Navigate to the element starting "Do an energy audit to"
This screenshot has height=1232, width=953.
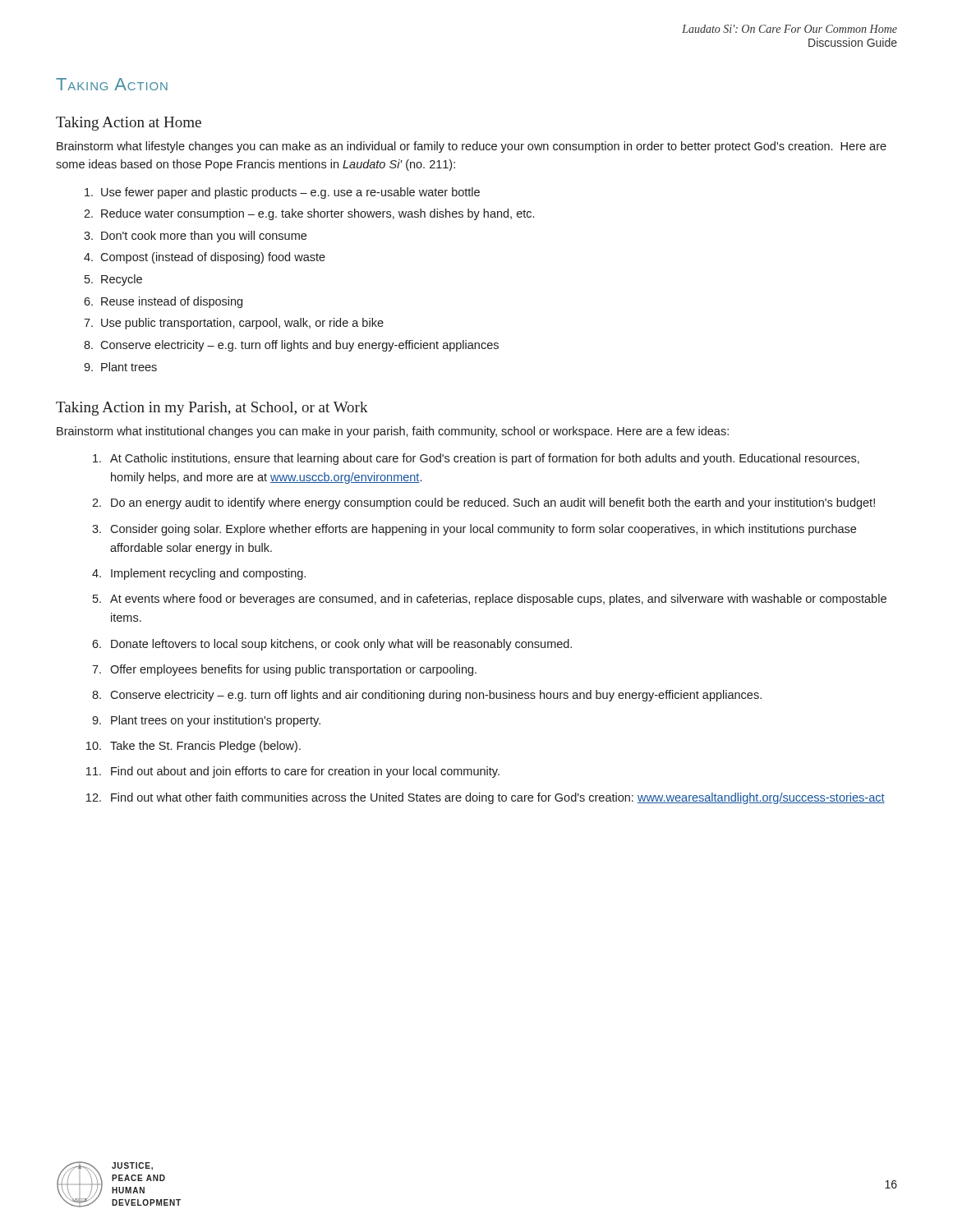493,503
